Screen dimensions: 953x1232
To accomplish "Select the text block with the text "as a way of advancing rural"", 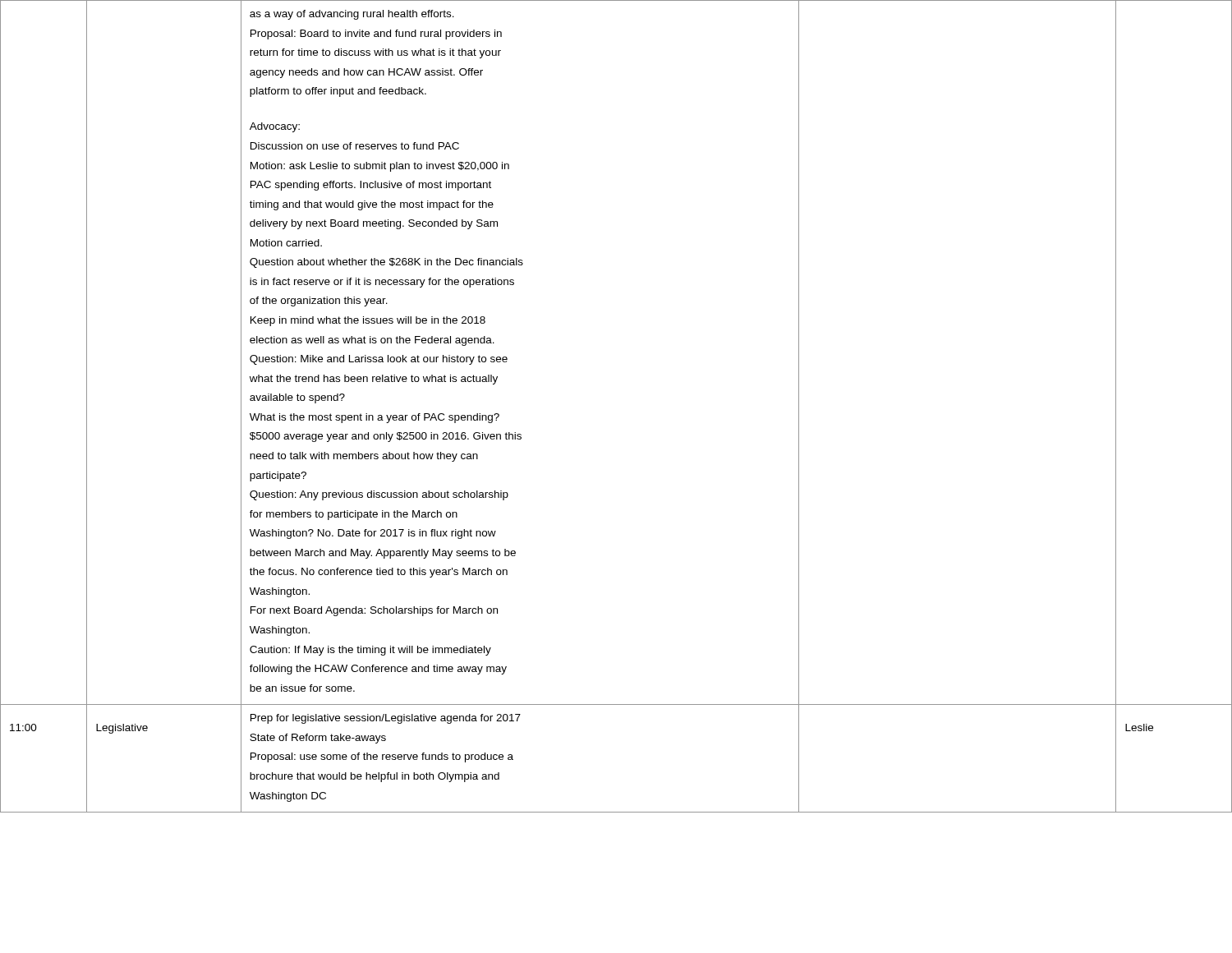I will point(352,15).
